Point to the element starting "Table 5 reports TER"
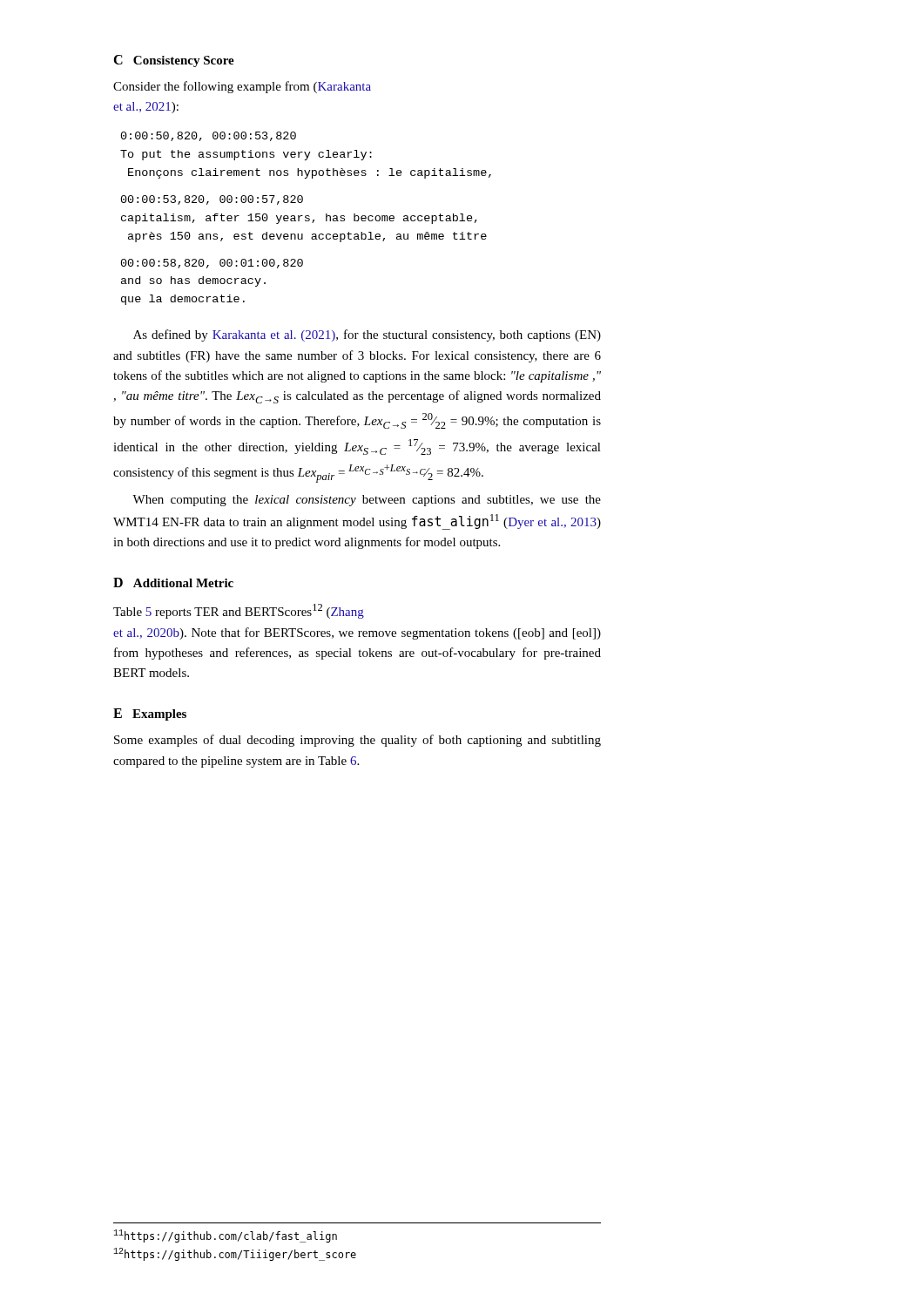 [x=357, y=641]
